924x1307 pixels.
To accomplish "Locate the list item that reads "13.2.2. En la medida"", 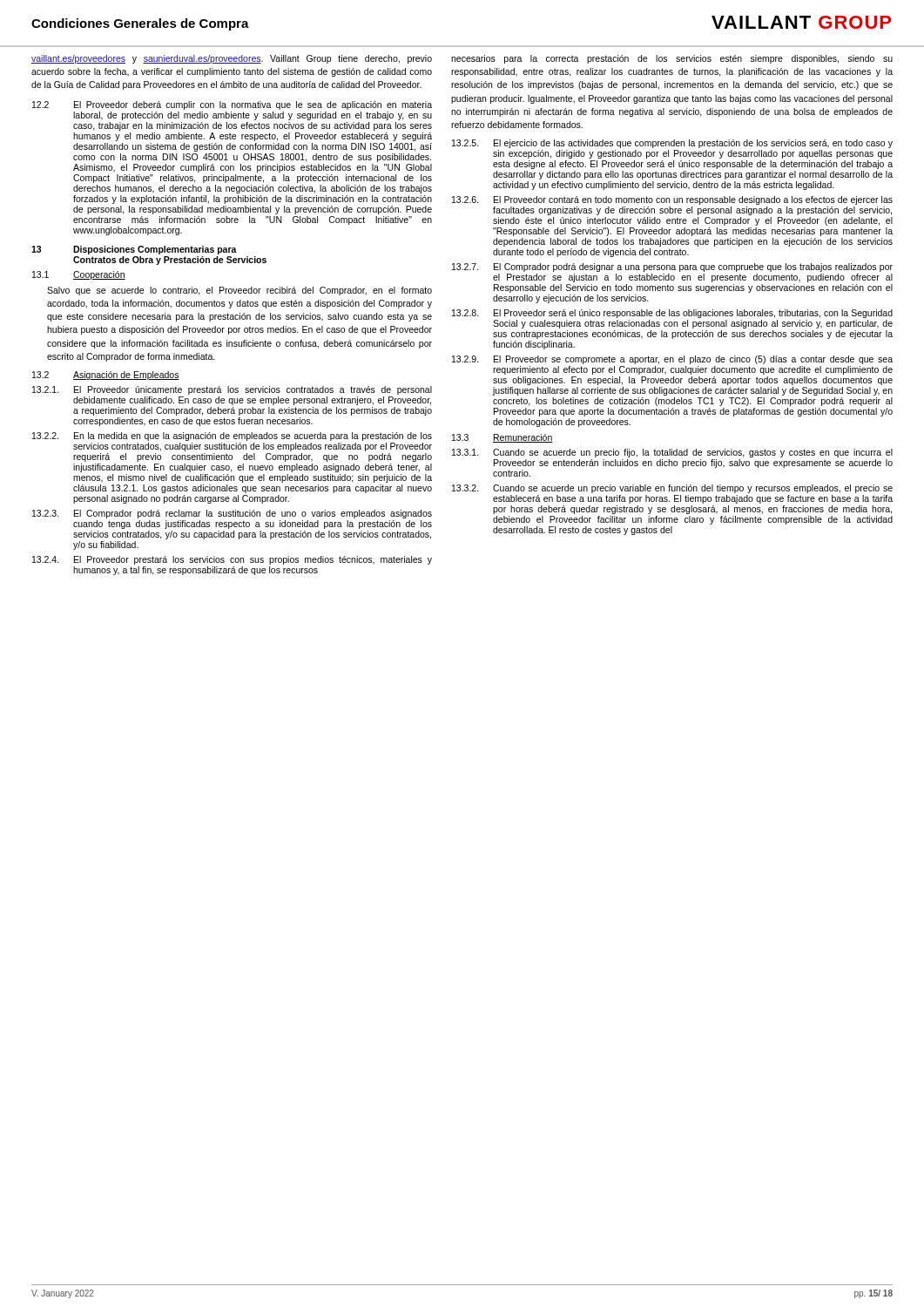I will tap(232, 467).
